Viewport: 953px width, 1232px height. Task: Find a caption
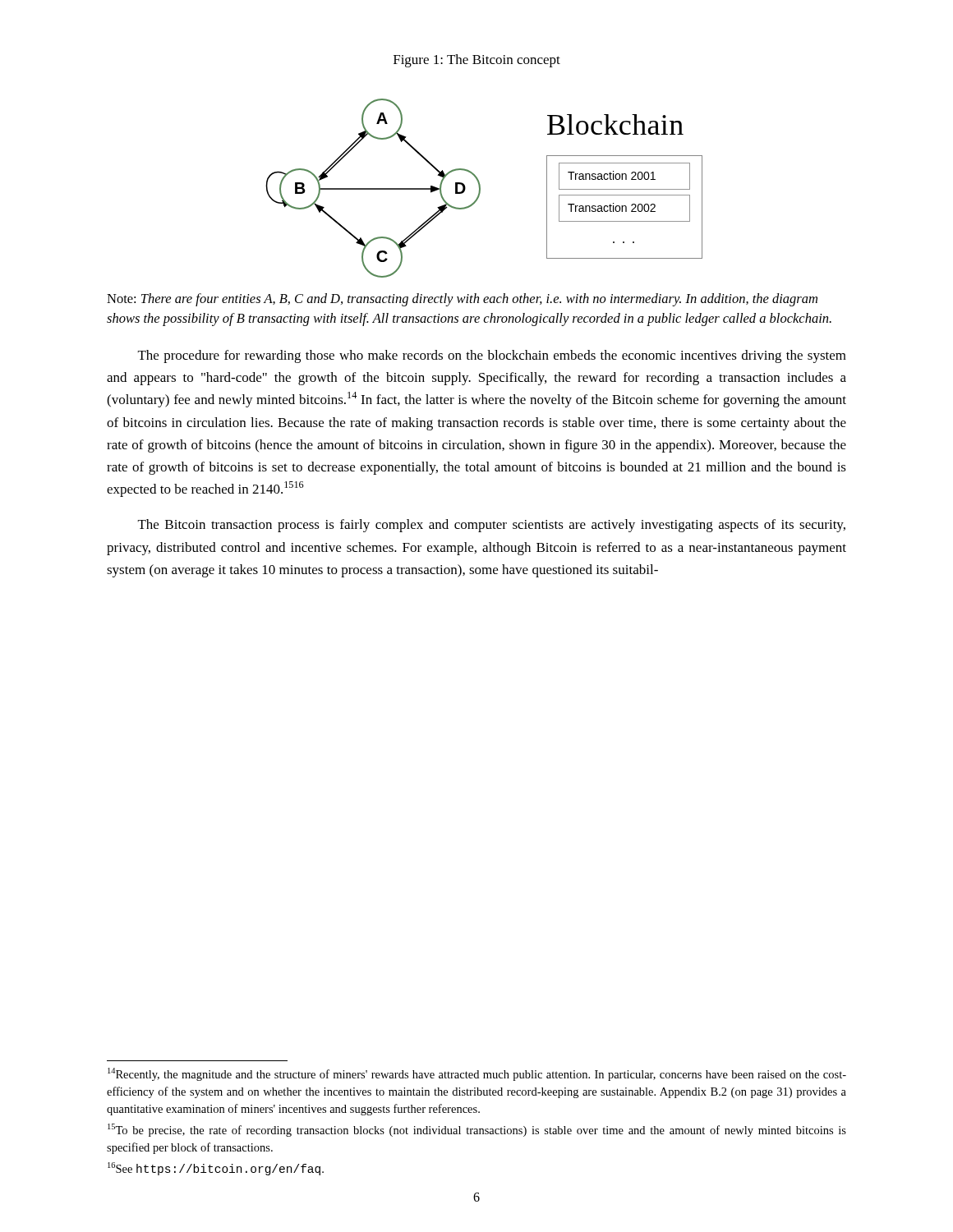(x=476, y=60)
